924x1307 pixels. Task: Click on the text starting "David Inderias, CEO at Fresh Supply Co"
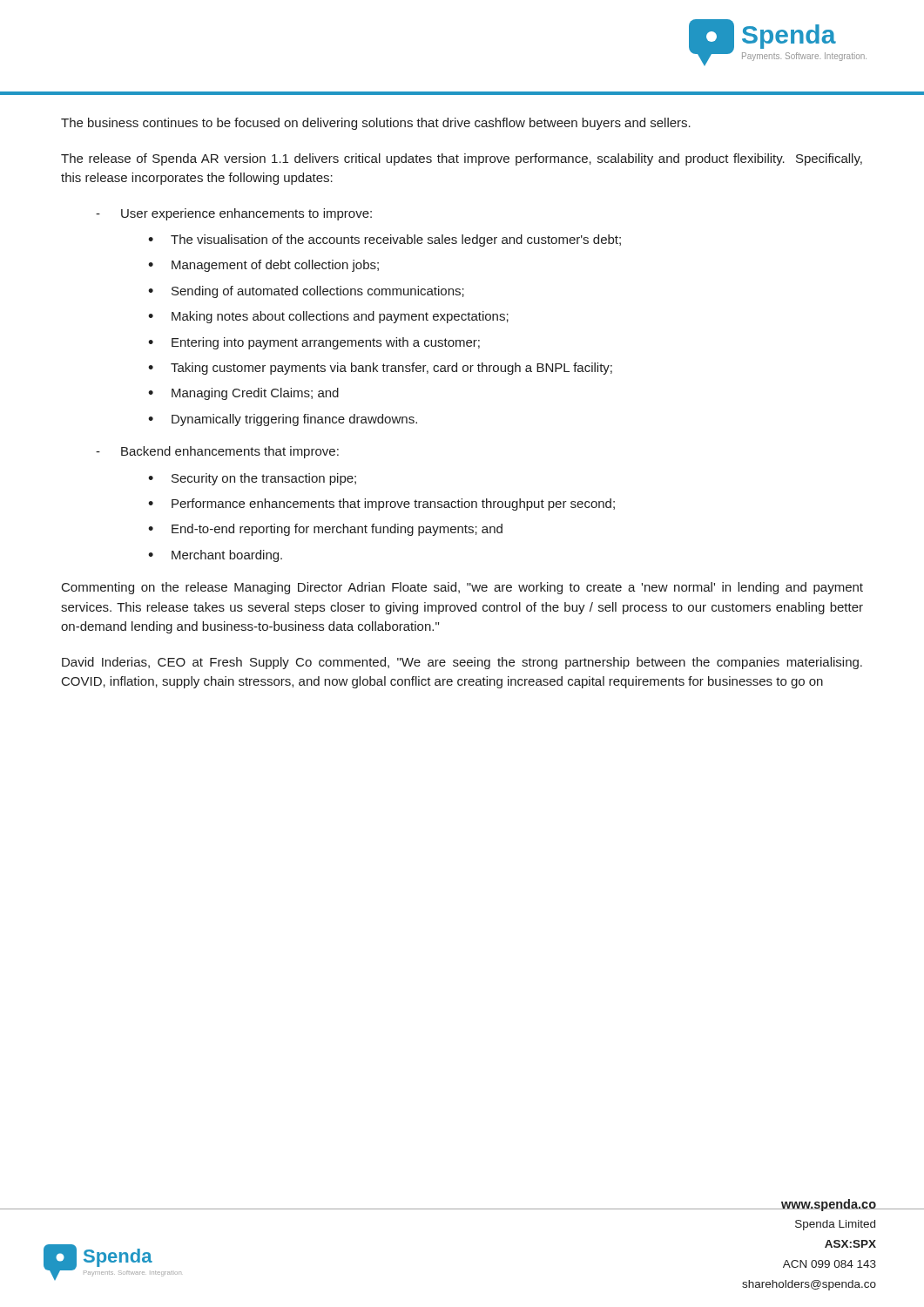click(x=462, y=671)
